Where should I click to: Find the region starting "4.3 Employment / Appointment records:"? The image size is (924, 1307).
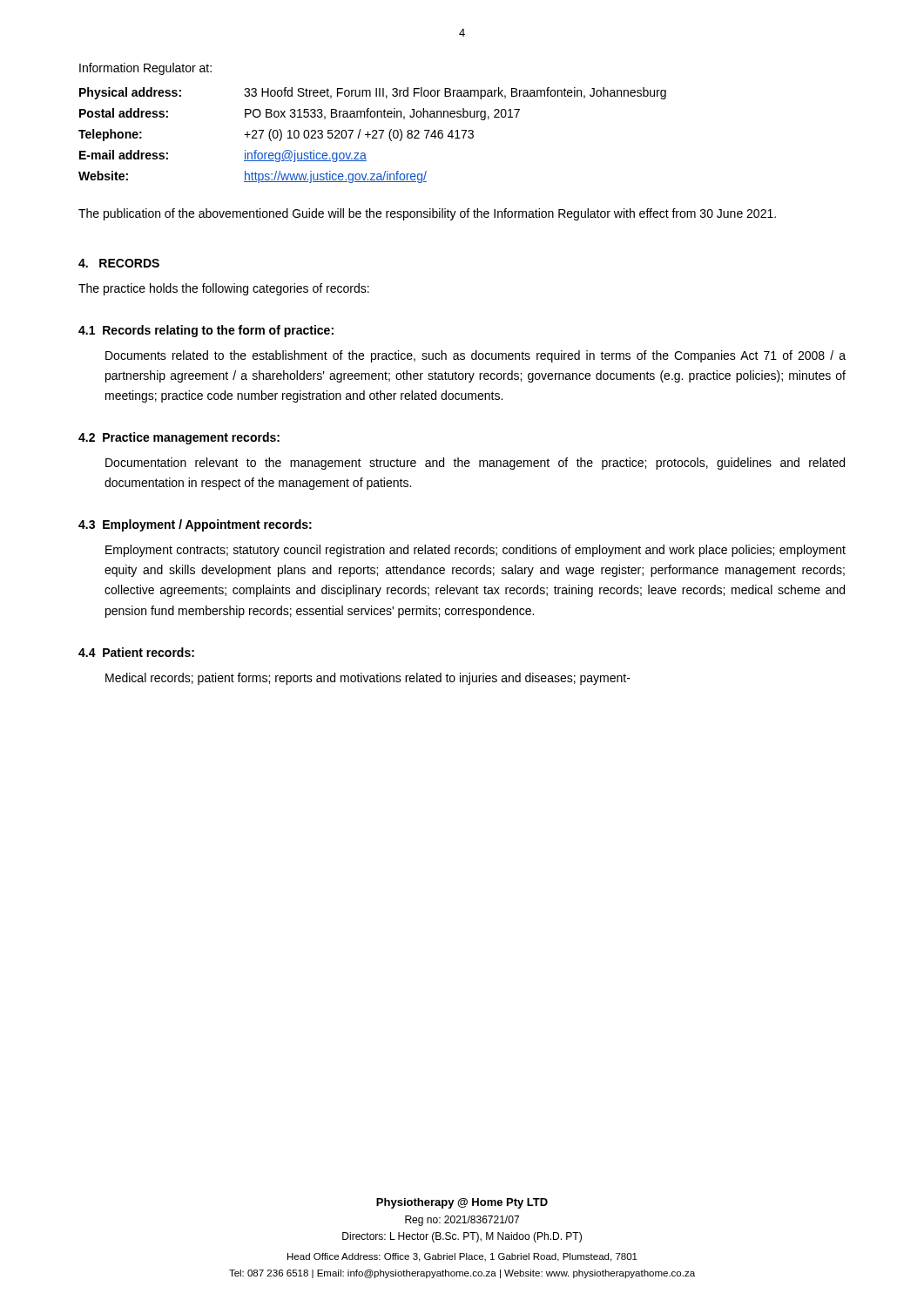pos(195,525)
